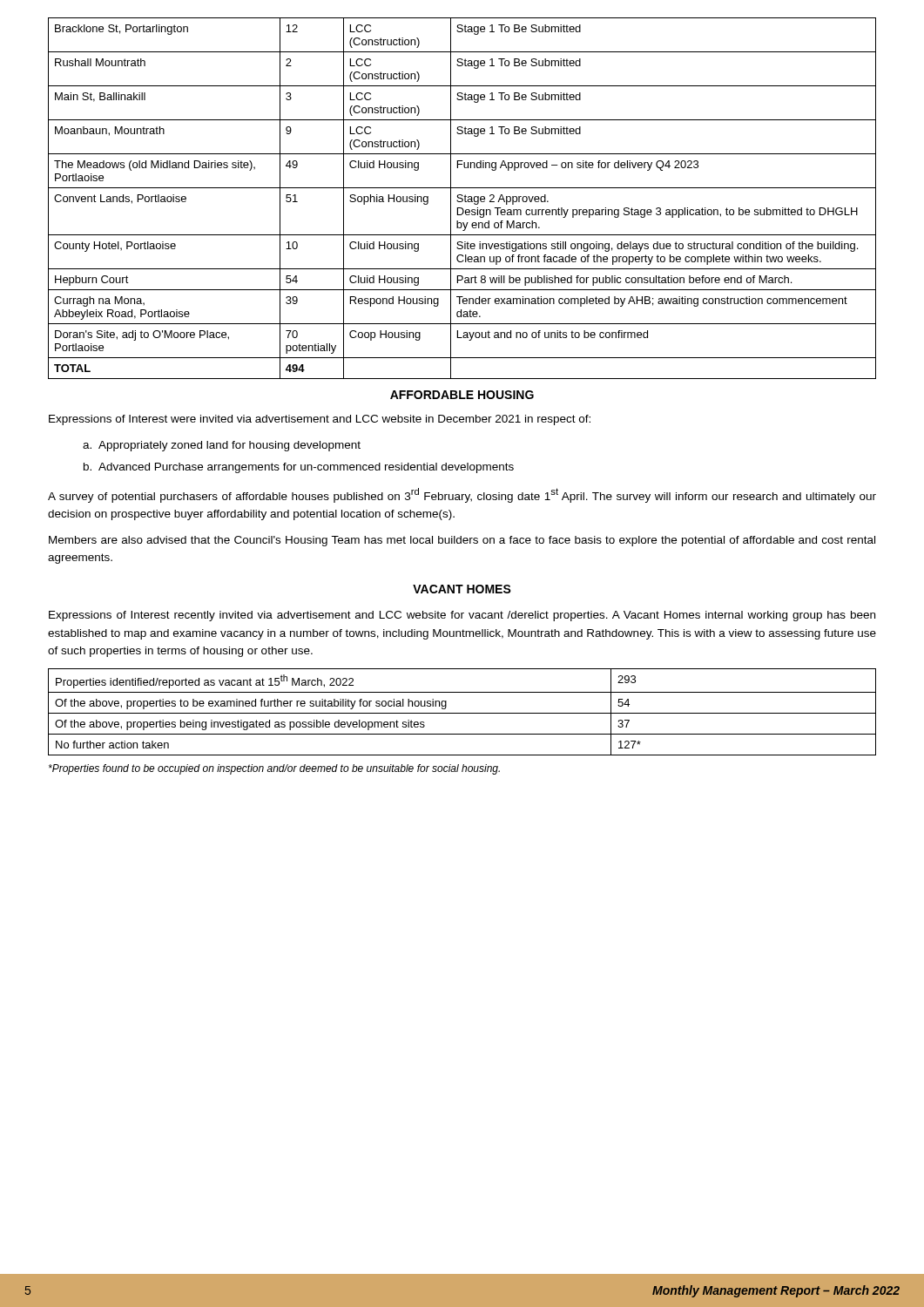Screen dimensions: 1307x924
Task: Find the table that mentions "Doran's Site, adj to O'Moore"
Action: (462, 198)
